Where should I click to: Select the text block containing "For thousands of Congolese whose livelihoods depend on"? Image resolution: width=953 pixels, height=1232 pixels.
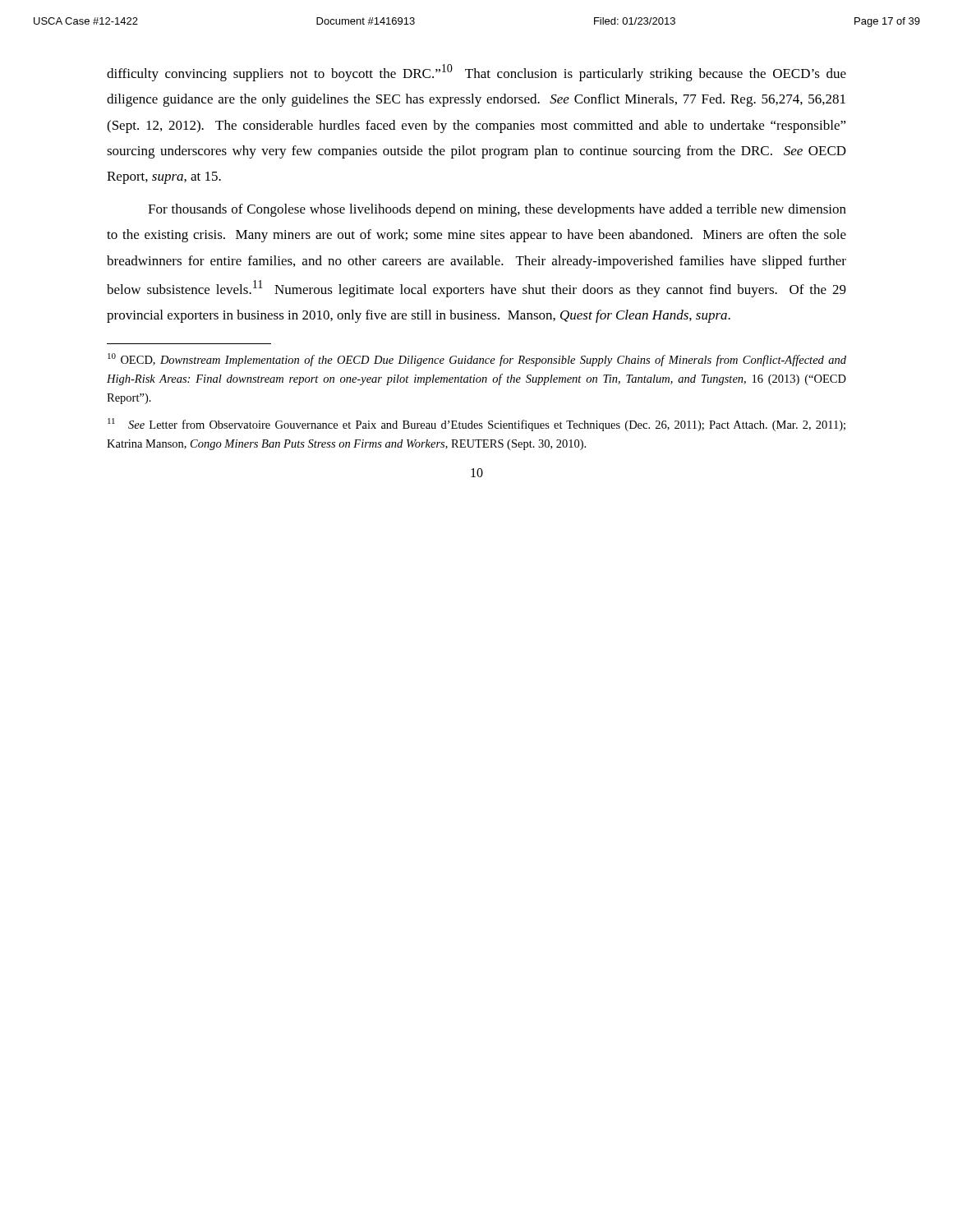point(476,262)
